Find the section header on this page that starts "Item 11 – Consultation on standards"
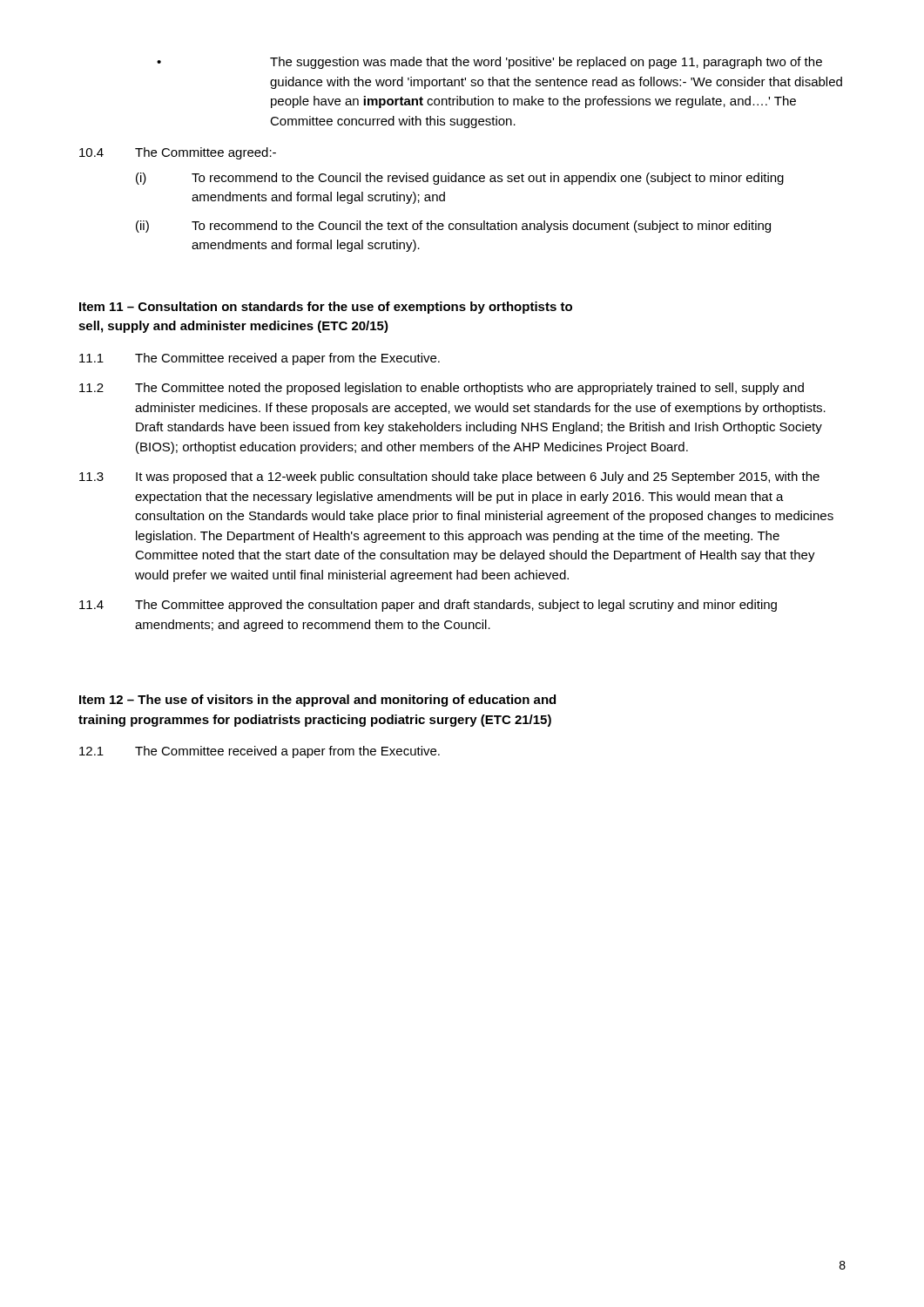The width and height of the screenshot is (924, 1307). click(x=326, y=316)
